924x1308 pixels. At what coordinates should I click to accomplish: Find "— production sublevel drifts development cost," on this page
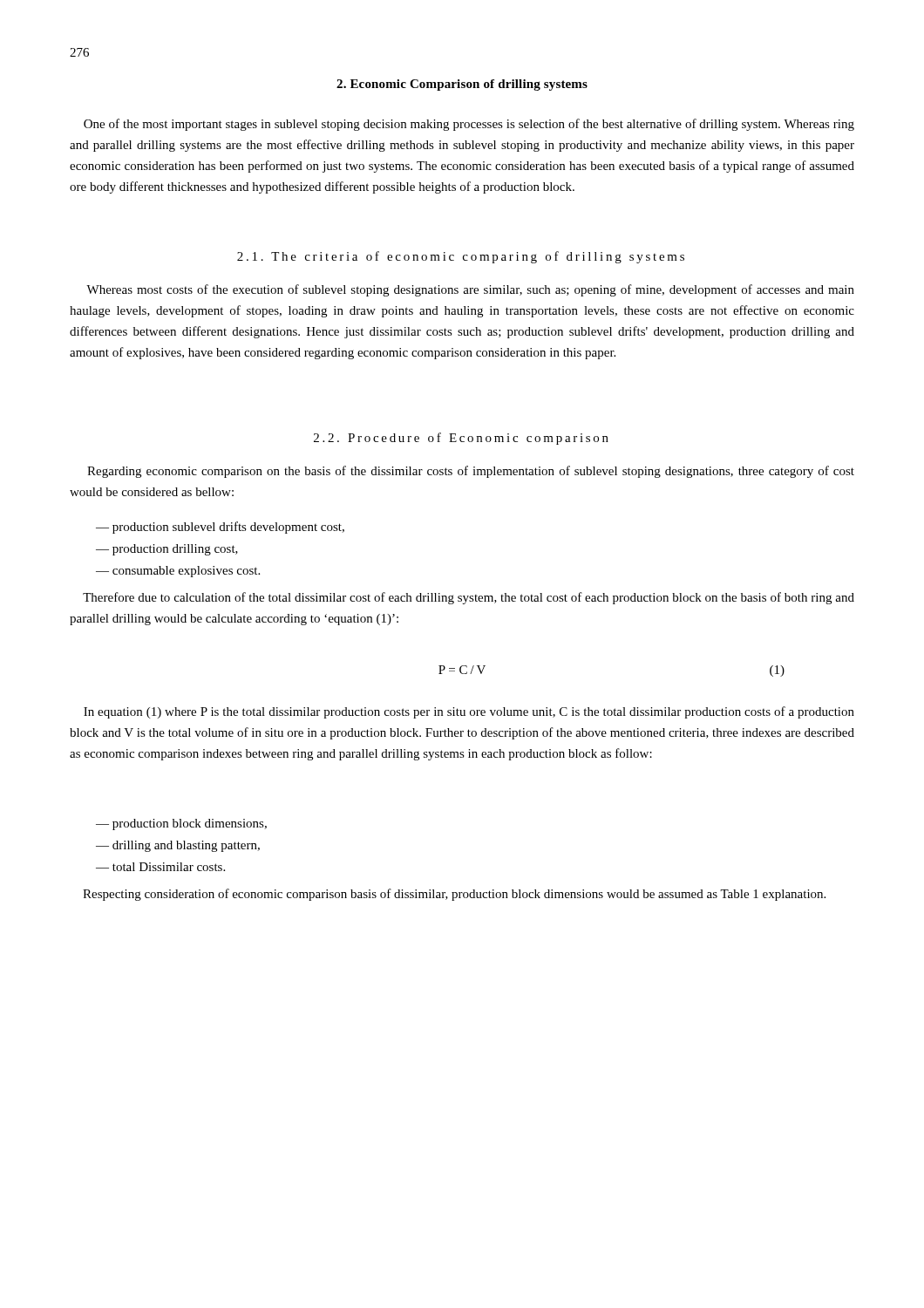pos(220,527)
